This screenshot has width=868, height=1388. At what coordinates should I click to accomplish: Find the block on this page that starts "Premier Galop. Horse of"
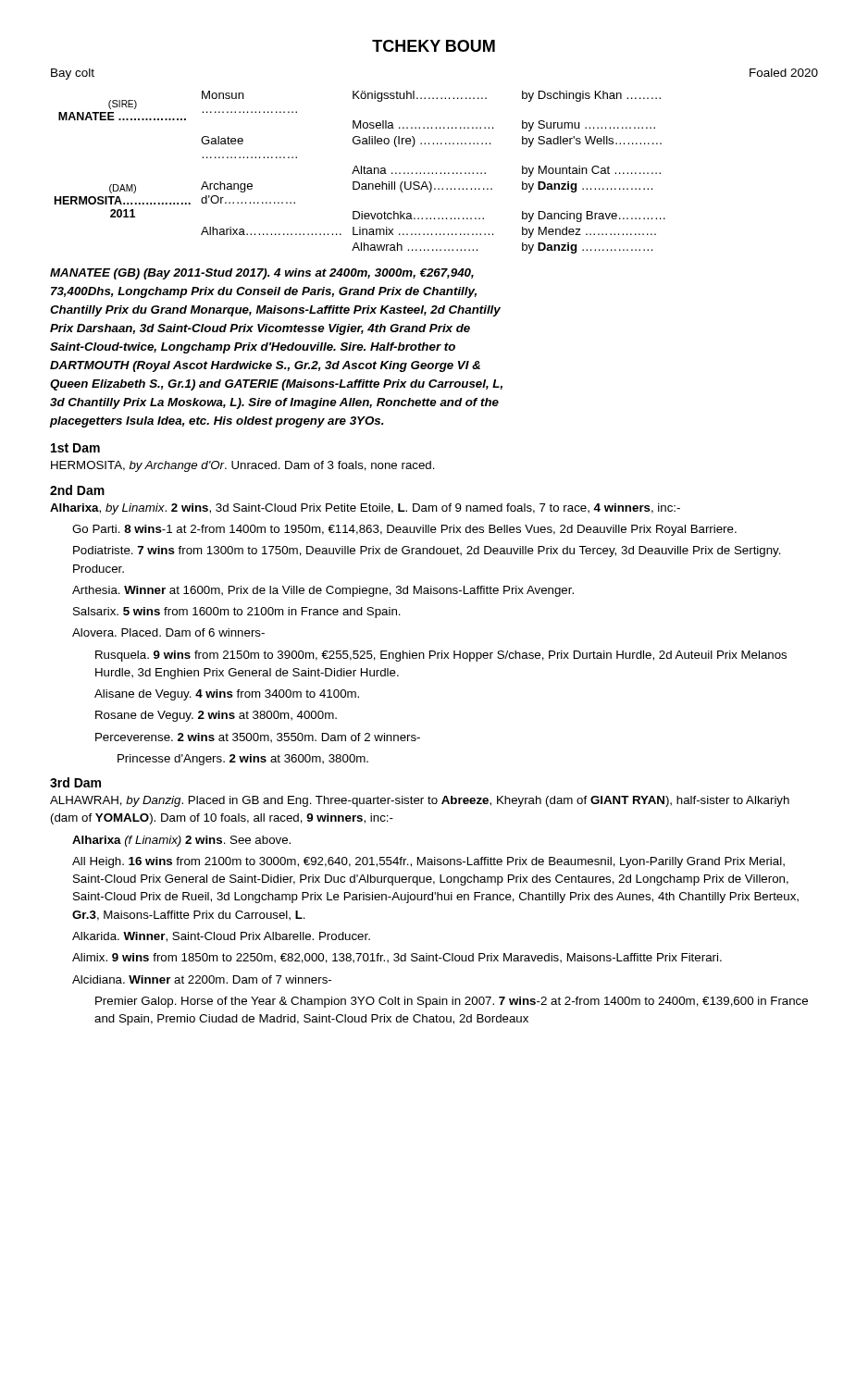tap(451, 1009)
